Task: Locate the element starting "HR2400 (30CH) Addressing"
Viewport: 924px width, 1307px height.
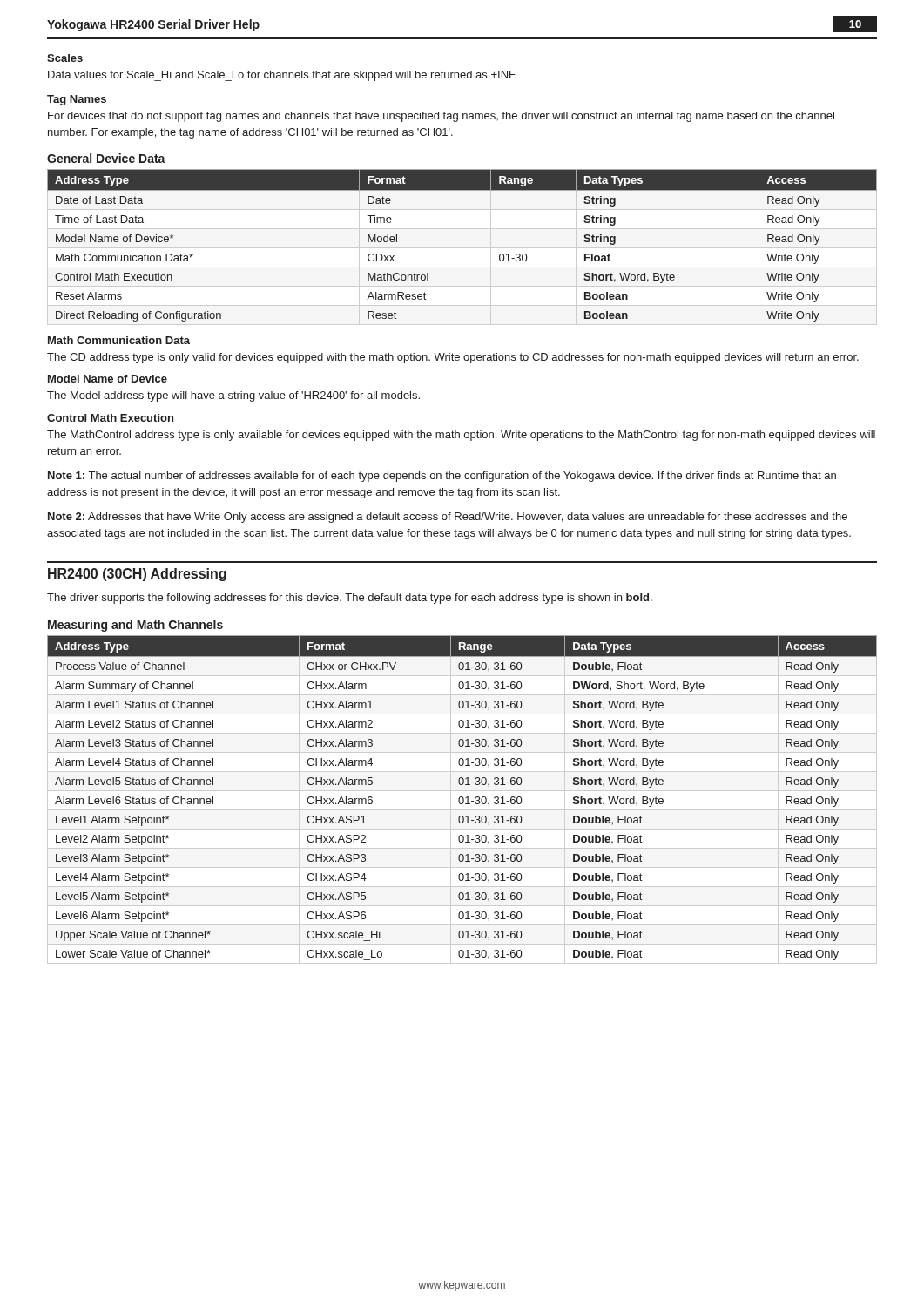Action: (x=462, y=574)
